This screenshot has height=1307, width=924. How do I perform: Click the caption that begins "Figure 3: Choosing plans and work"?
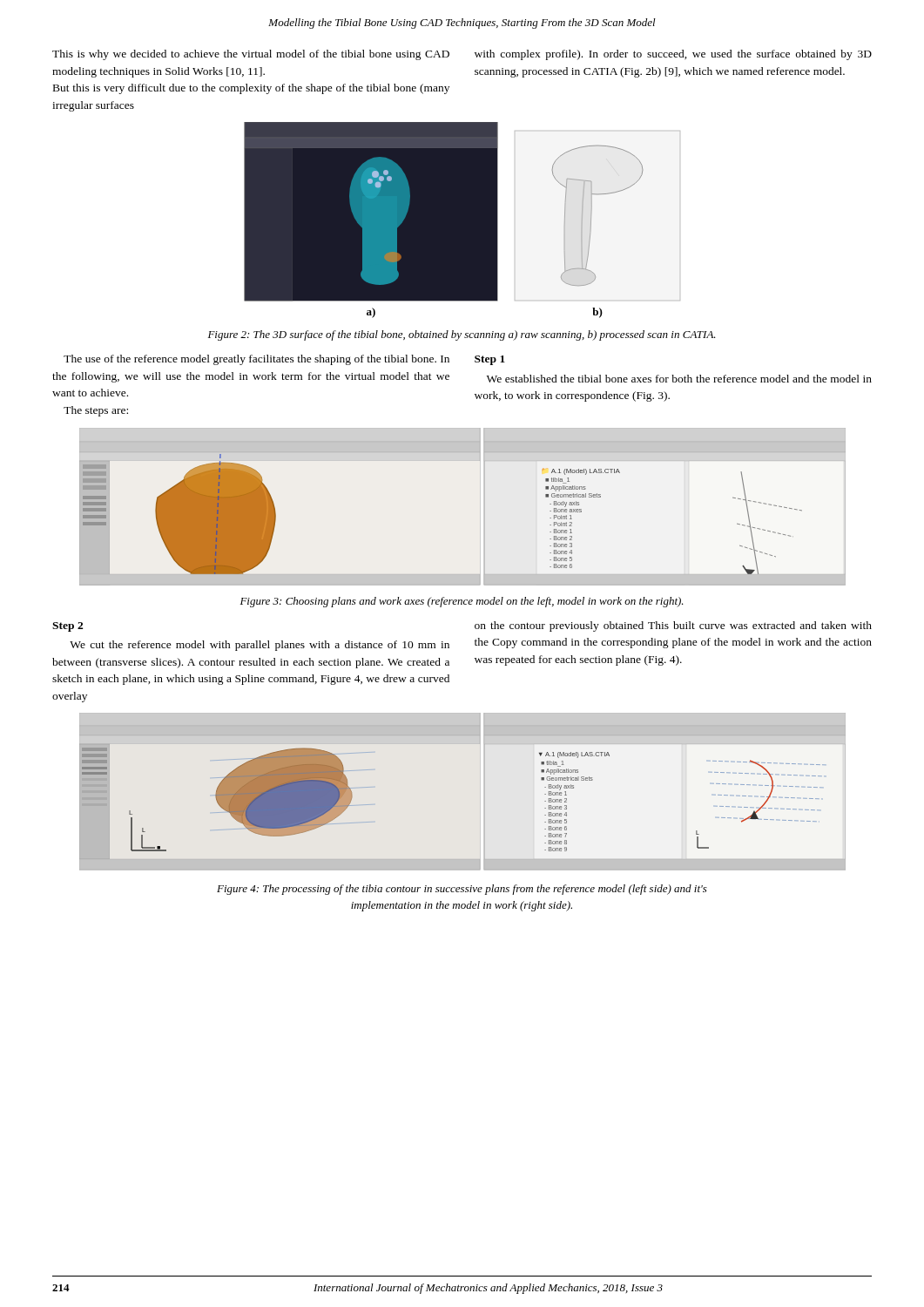(x=462, y=600)
